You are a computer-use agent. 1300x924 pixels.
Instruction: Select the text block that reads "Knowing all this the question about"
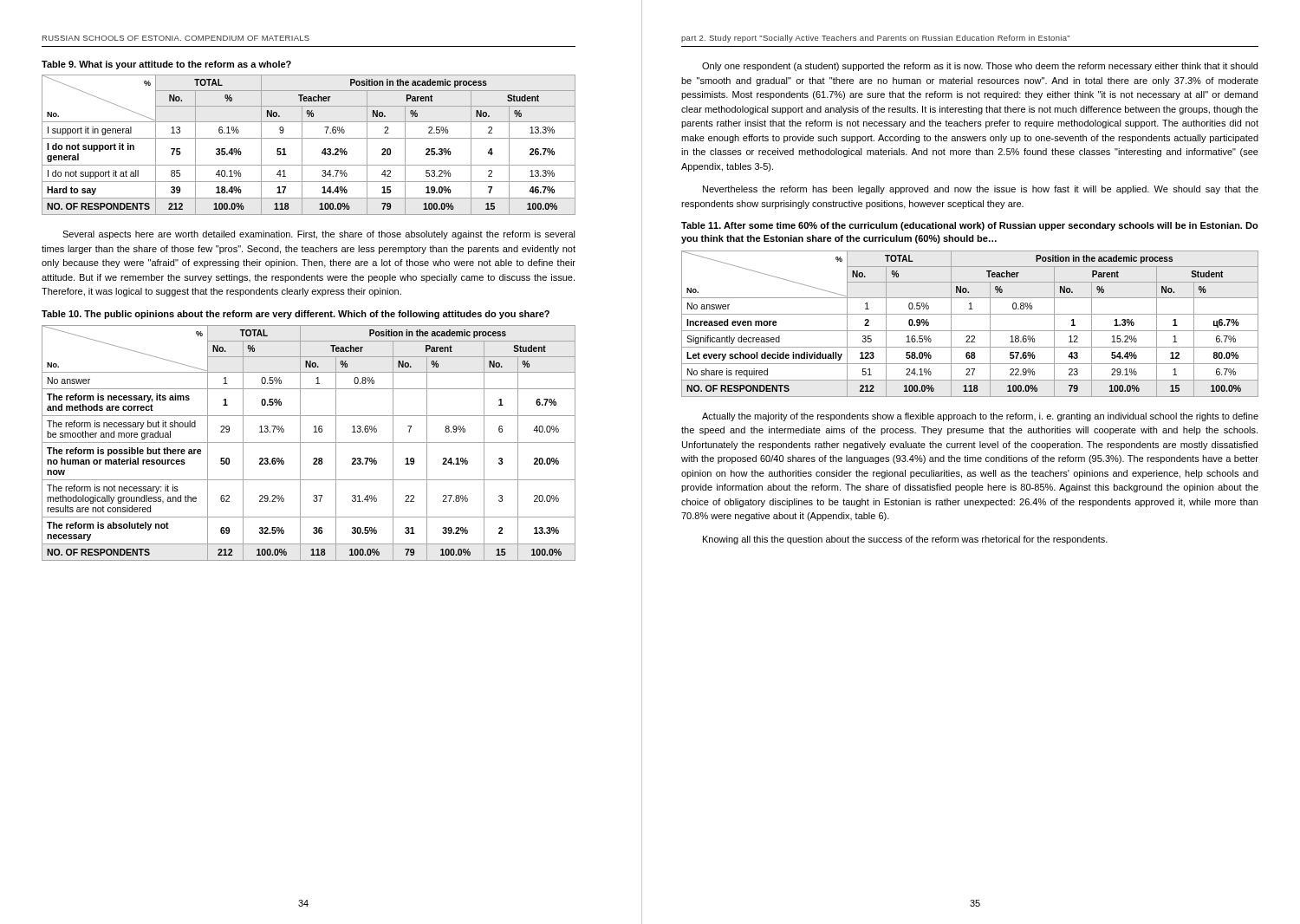[905, 539]
